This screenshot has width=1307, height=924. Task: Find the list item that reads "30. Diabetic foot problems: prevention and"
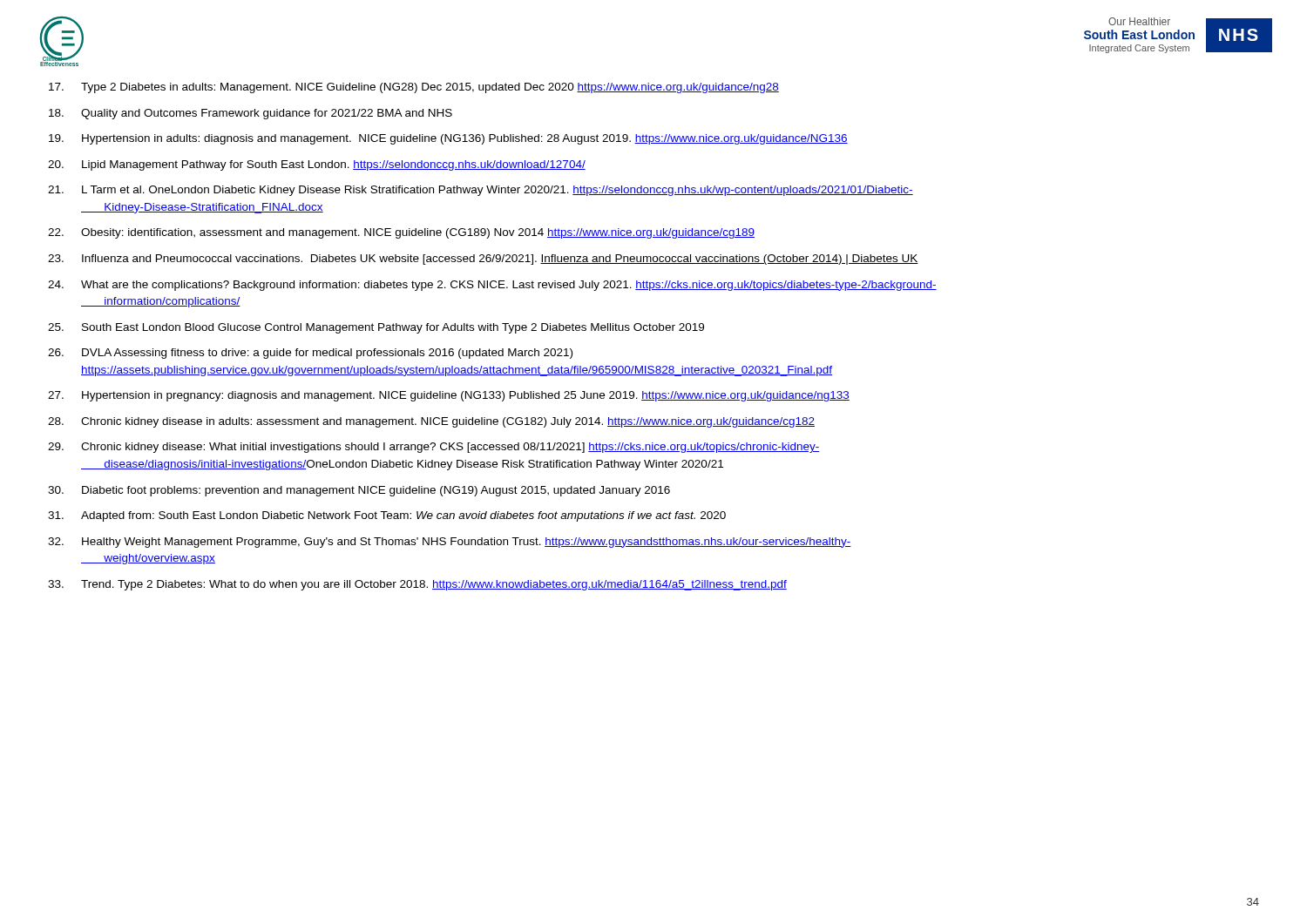pyautogui.click(x=654, y=490)
